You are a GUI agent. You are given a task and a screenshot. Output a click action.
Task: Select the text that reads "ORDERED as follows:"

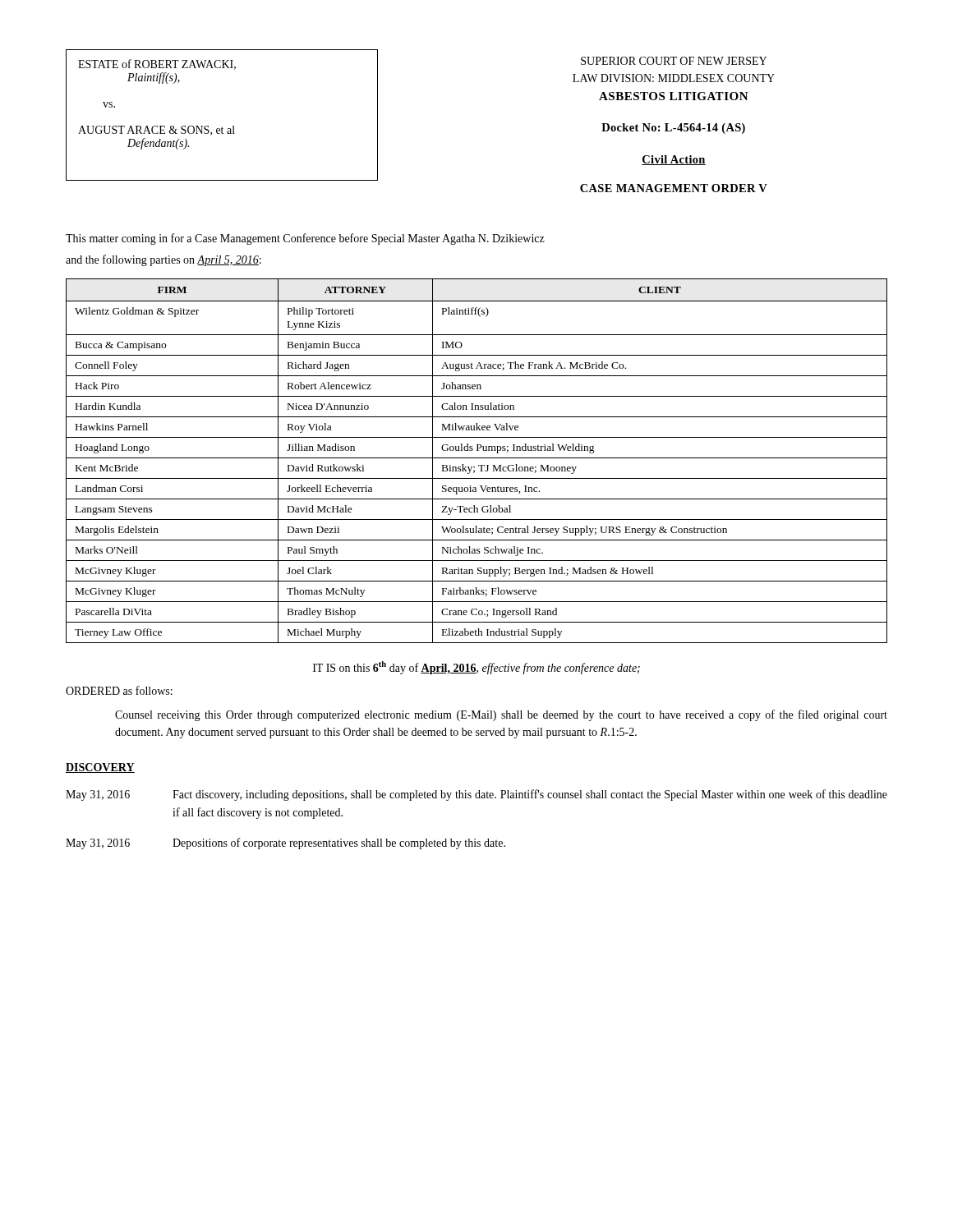point(119,691)
